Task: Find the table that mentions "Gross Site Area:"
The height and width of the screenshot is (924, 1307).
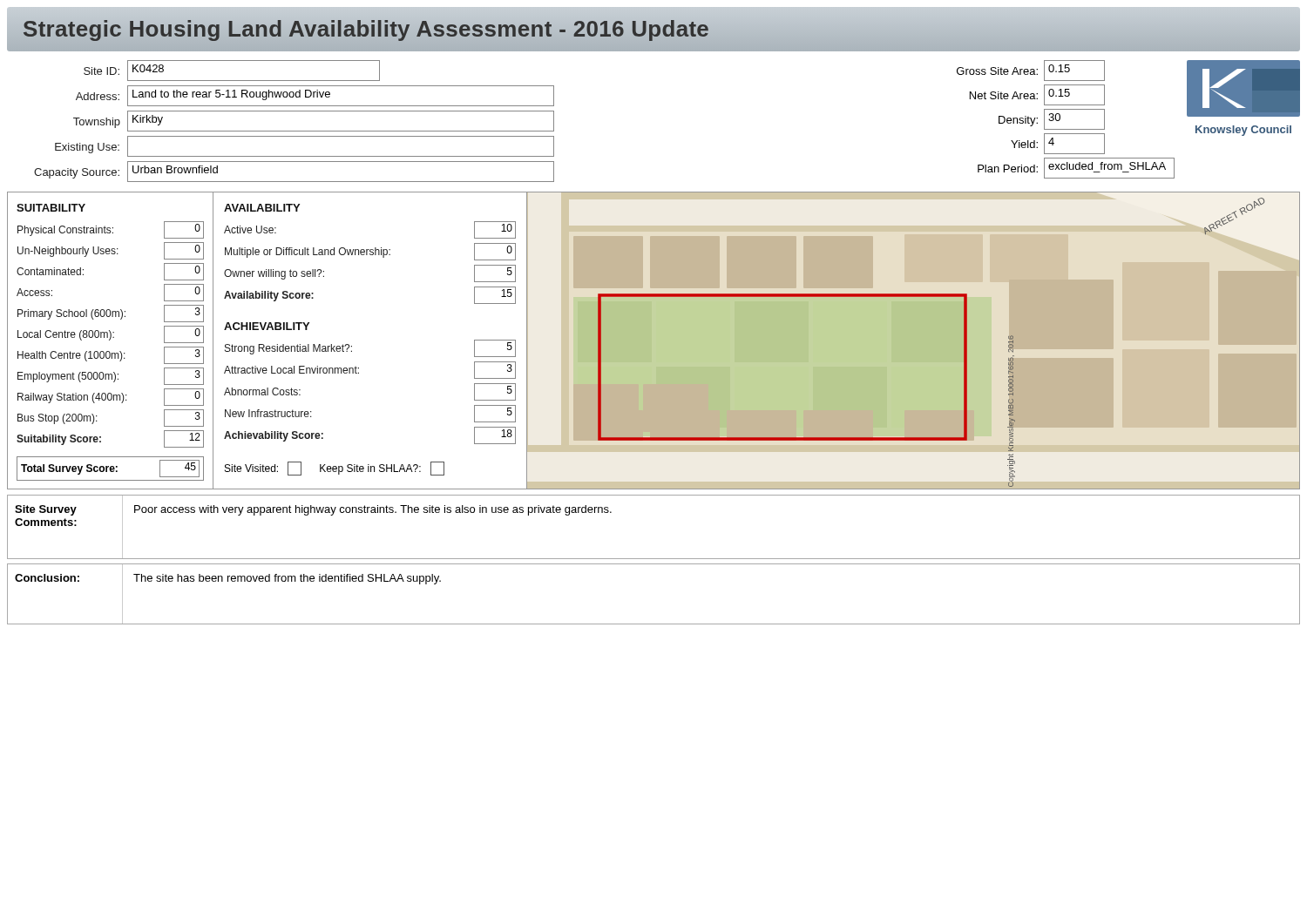Action: (1059, 119)
